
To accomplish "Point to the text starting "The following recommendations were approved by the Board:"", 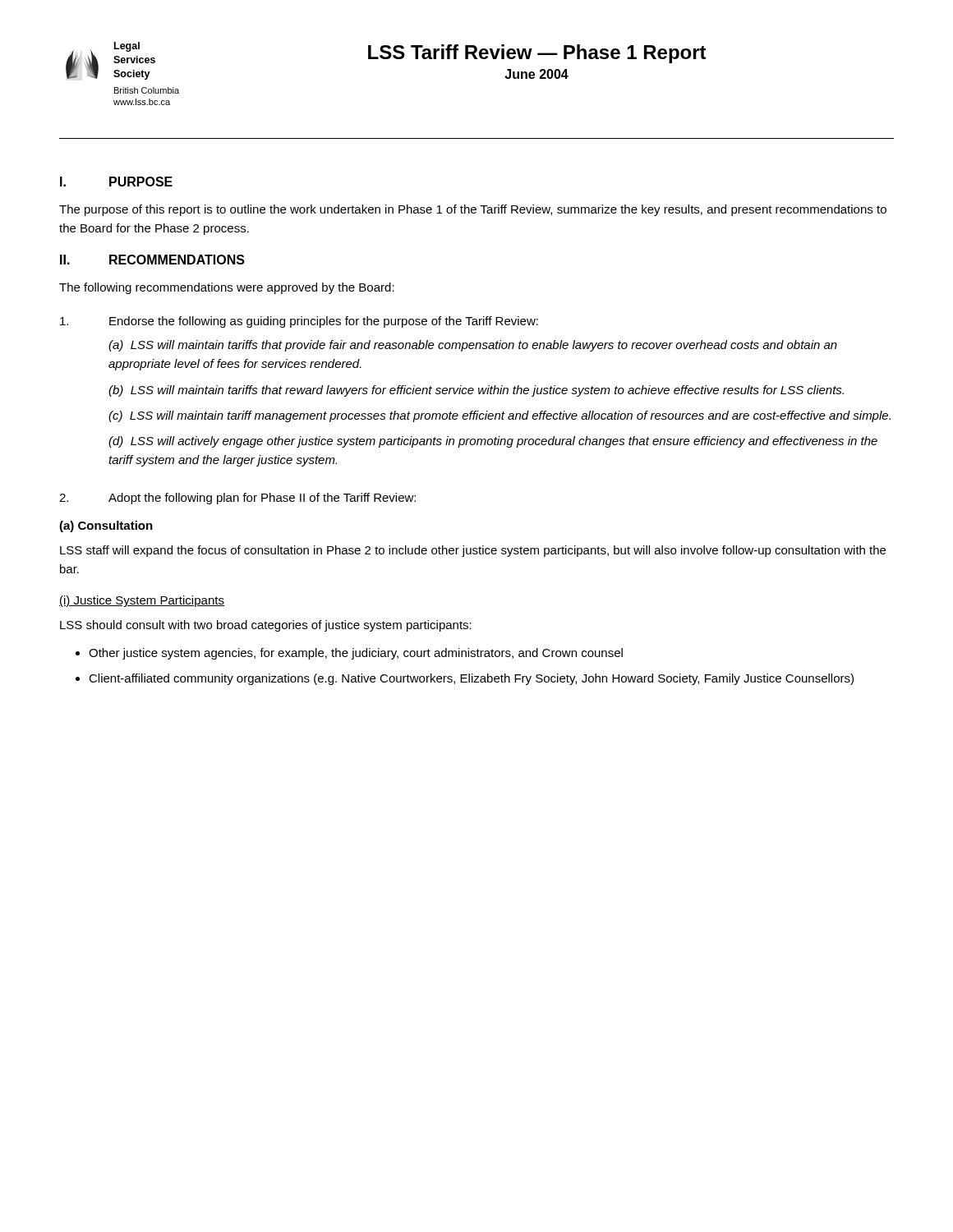I will coord(227,287).
